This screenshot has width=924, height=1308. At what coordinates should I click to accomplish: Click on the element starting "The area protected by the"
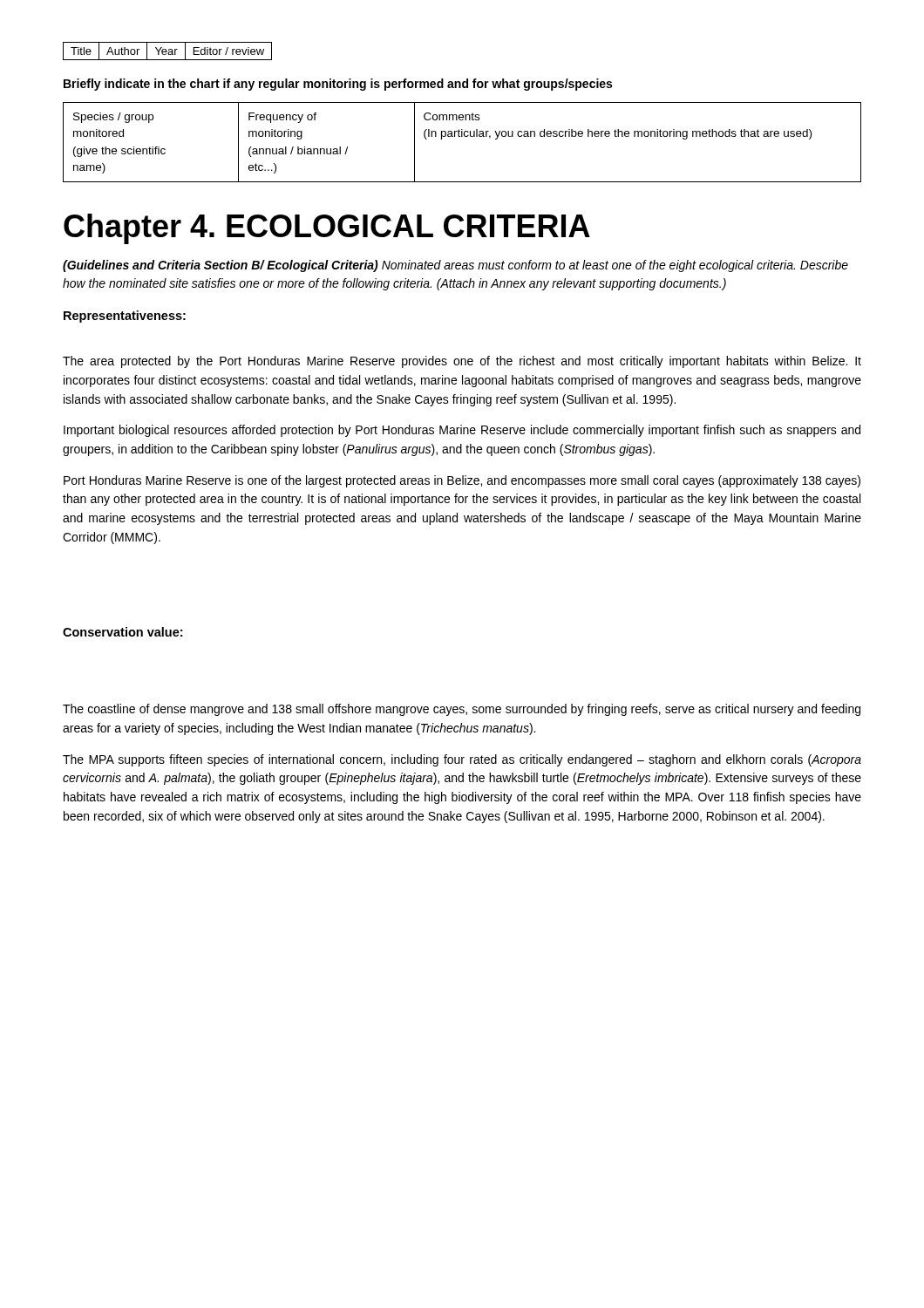coord(462,380)
